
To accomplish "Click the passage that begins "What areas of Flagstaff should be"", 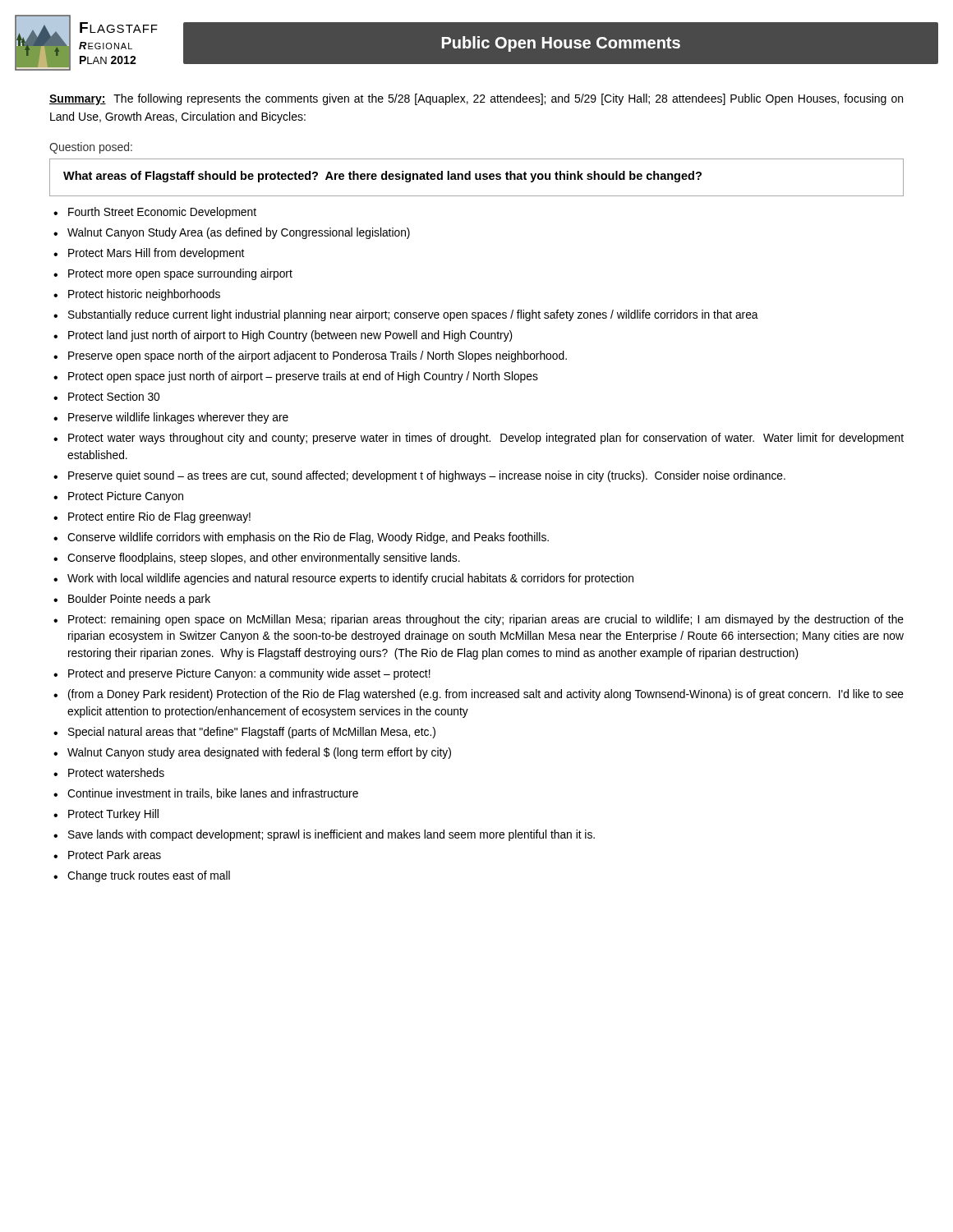I will click(383, 176).
